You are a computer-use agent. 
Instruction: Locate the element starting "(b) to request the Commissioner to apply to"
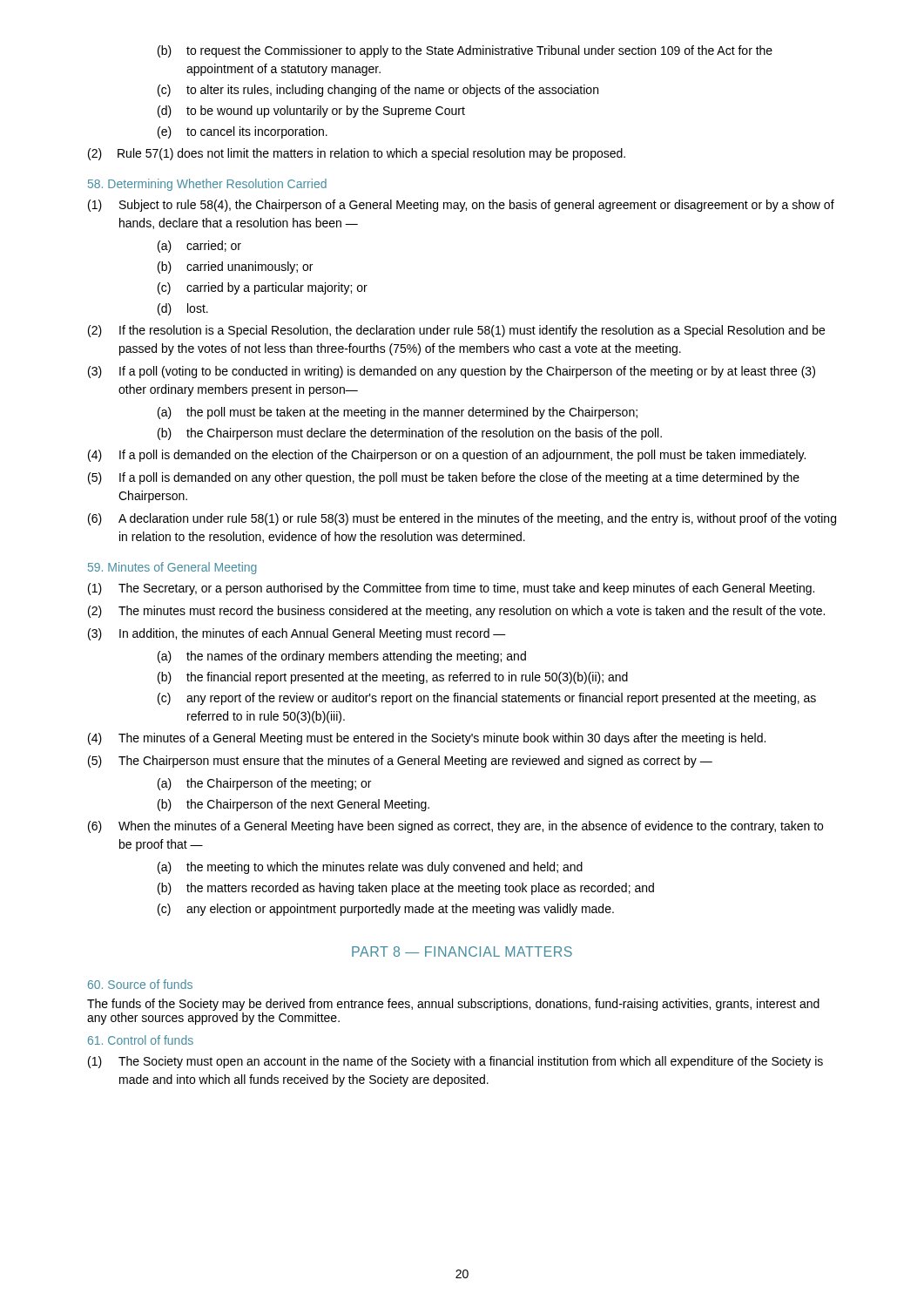[497, 60]
